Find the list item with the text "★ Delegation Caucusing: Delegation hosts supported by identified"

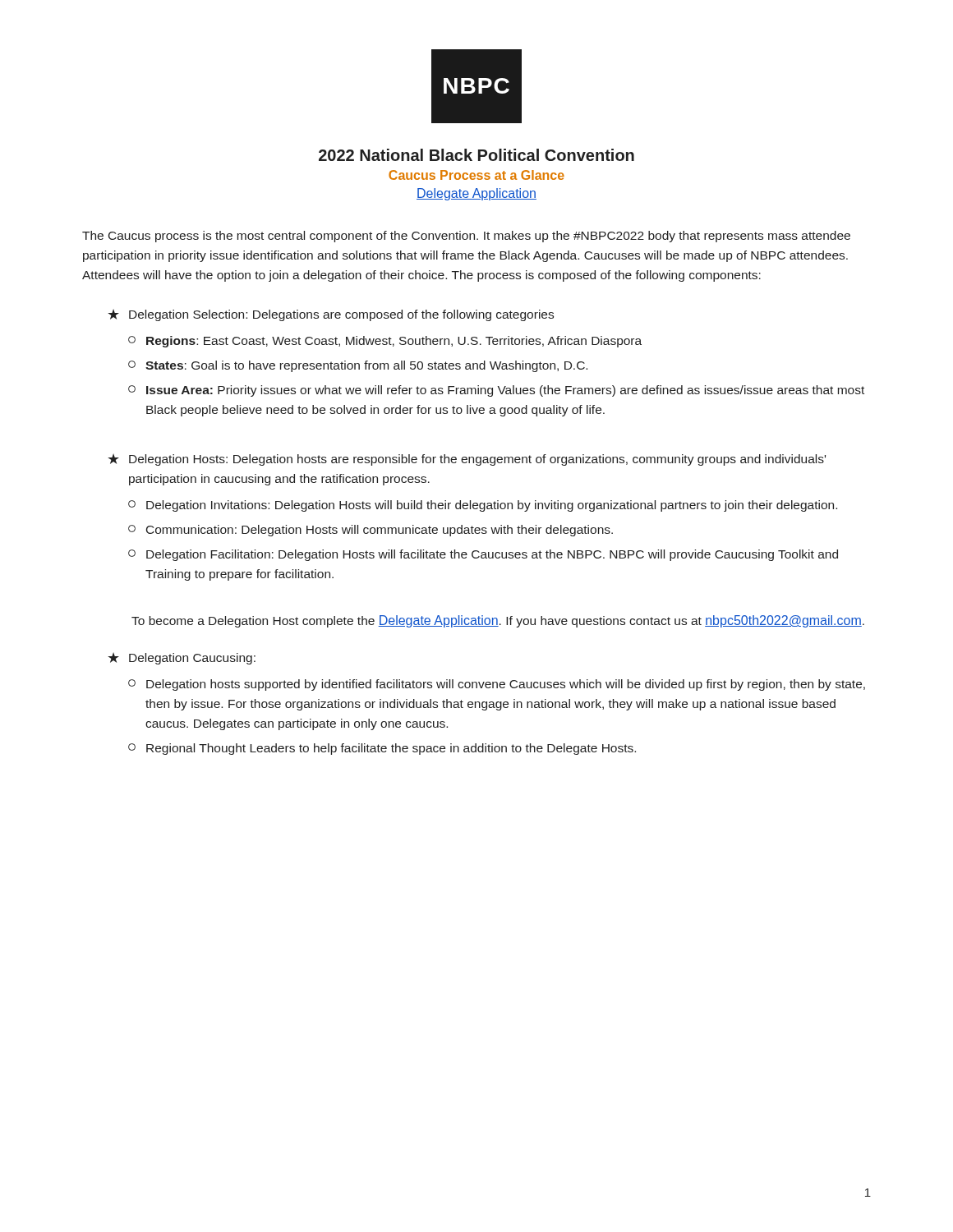(489, 709)
